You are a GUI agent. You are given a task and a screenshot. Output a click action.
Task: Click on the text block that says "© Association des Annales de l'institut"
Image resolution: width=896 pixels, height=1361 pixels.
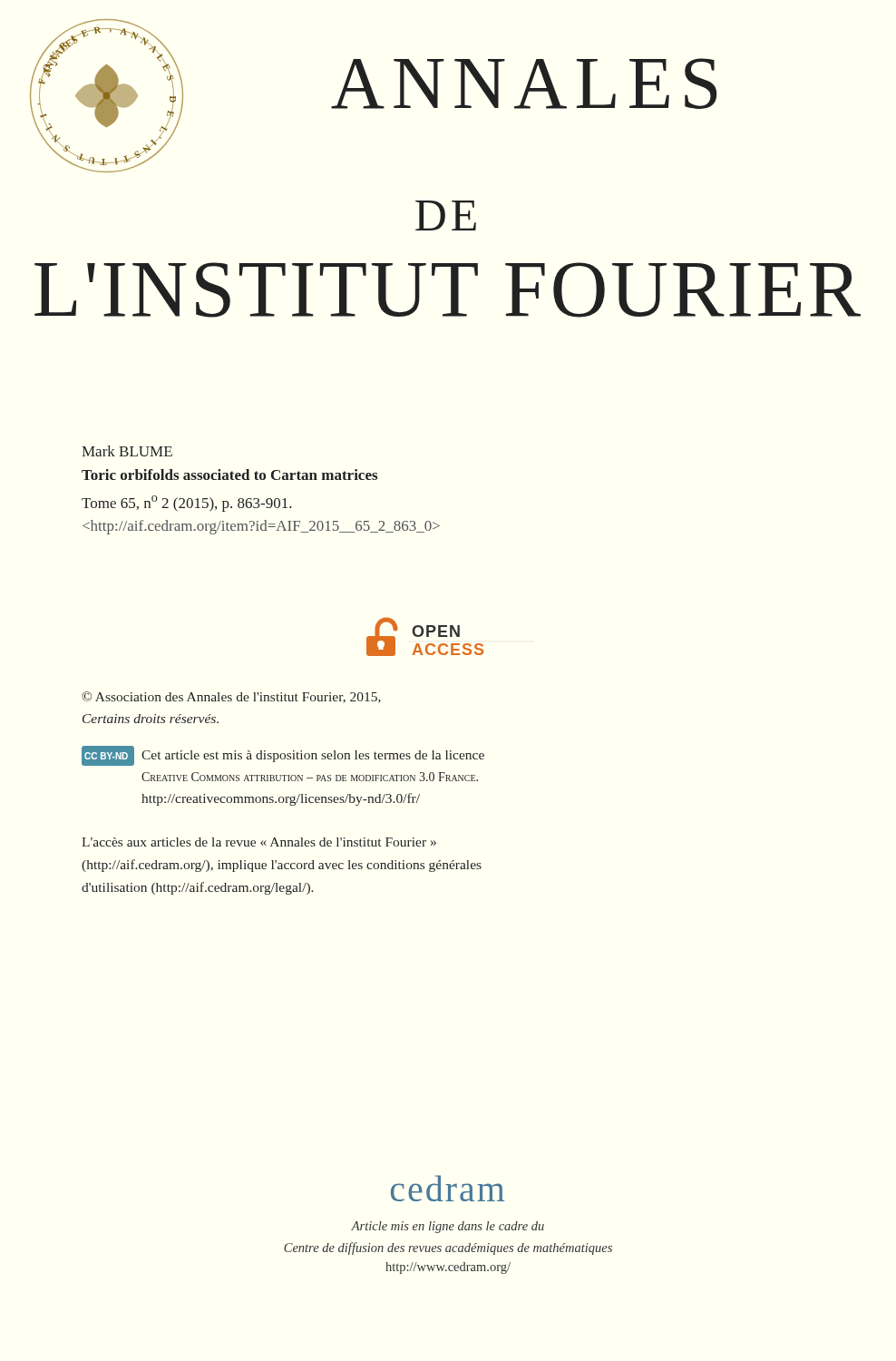(231, 707)
